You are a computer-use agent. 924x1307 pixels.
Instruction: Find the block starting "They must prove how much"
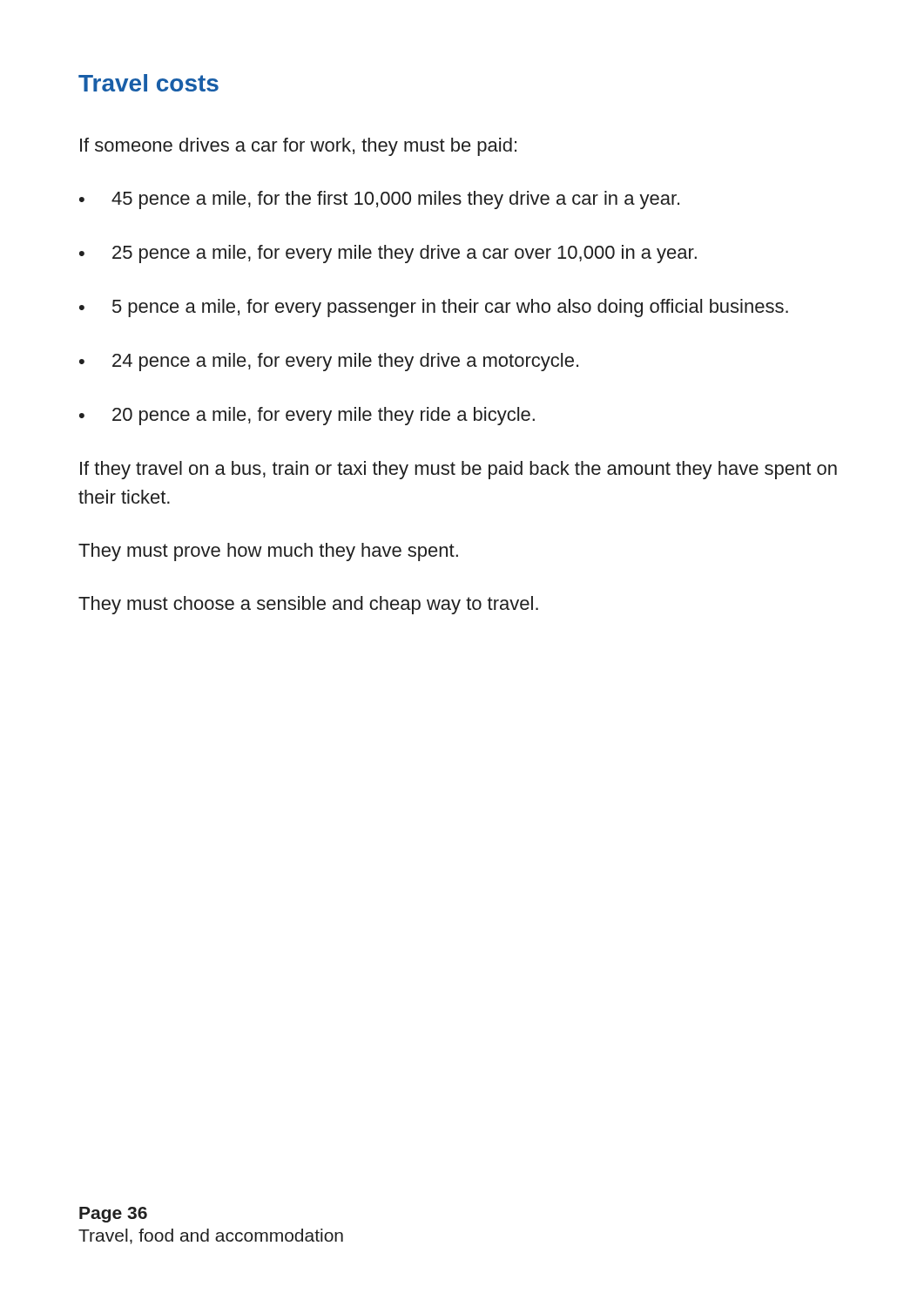(x=269, y=550)
